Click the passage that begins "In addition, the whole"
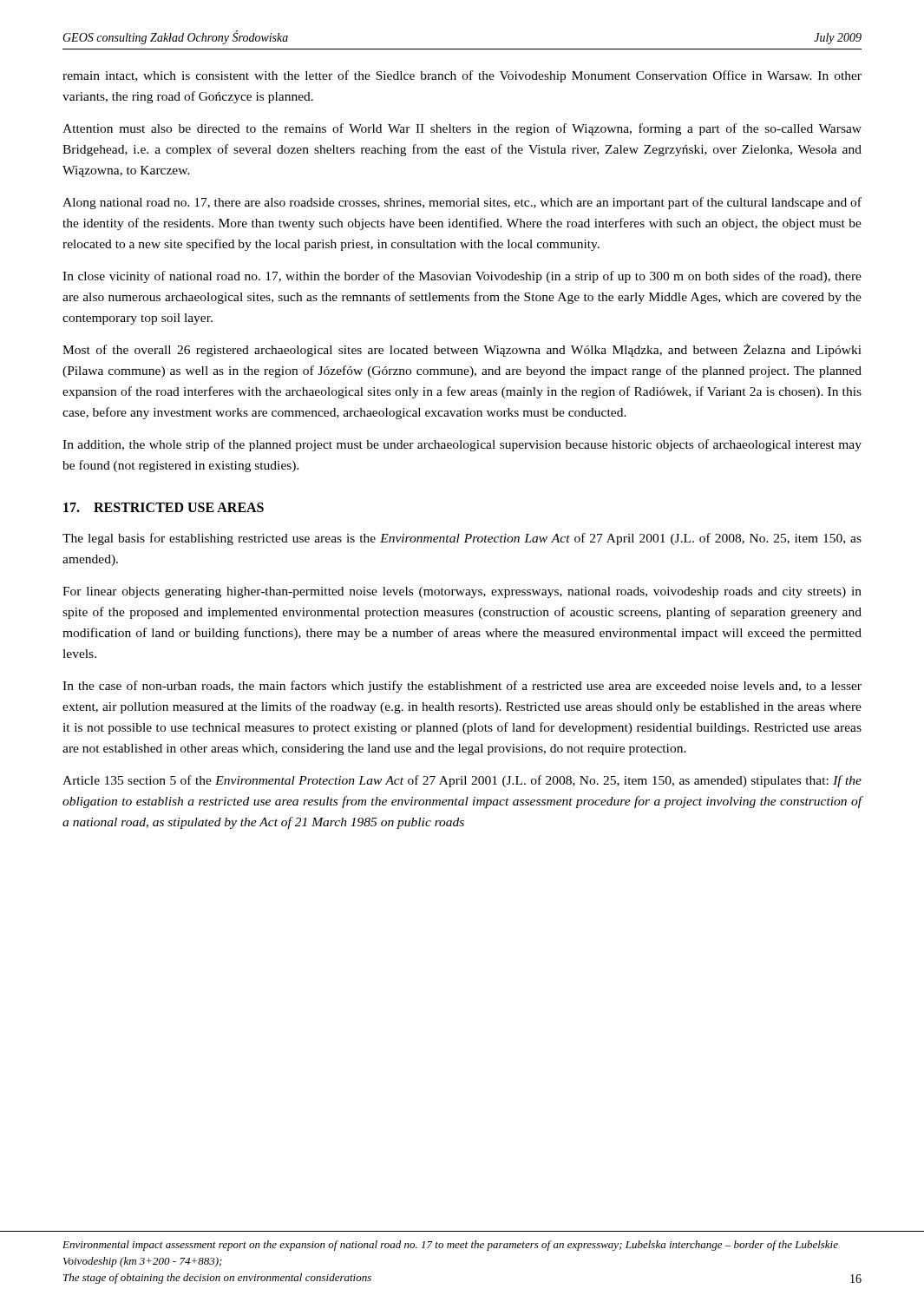The image size is (924, 1302). (462, 455)
